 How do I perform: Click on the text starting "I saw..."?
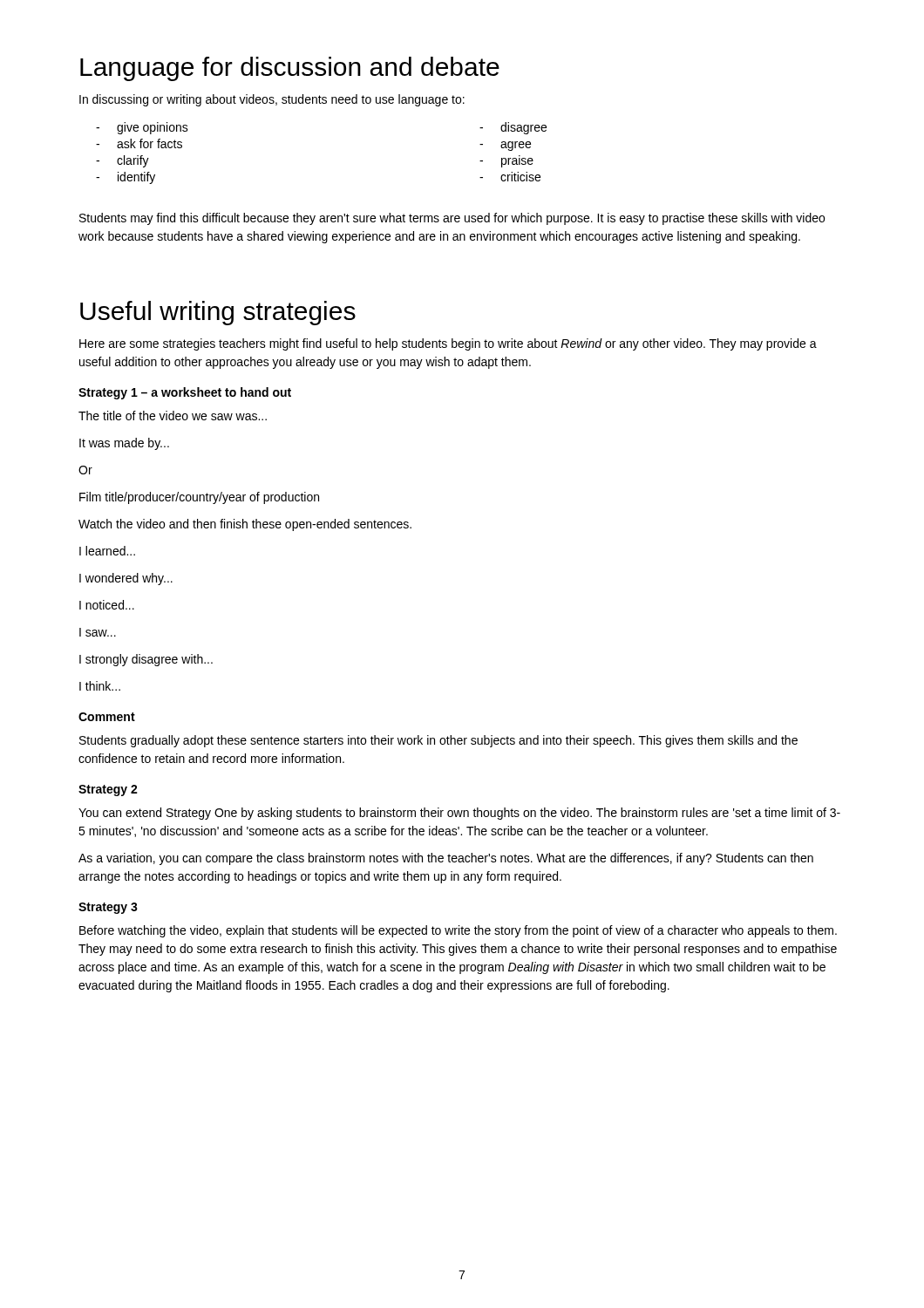pyautogui.click(x=98, y=632)
